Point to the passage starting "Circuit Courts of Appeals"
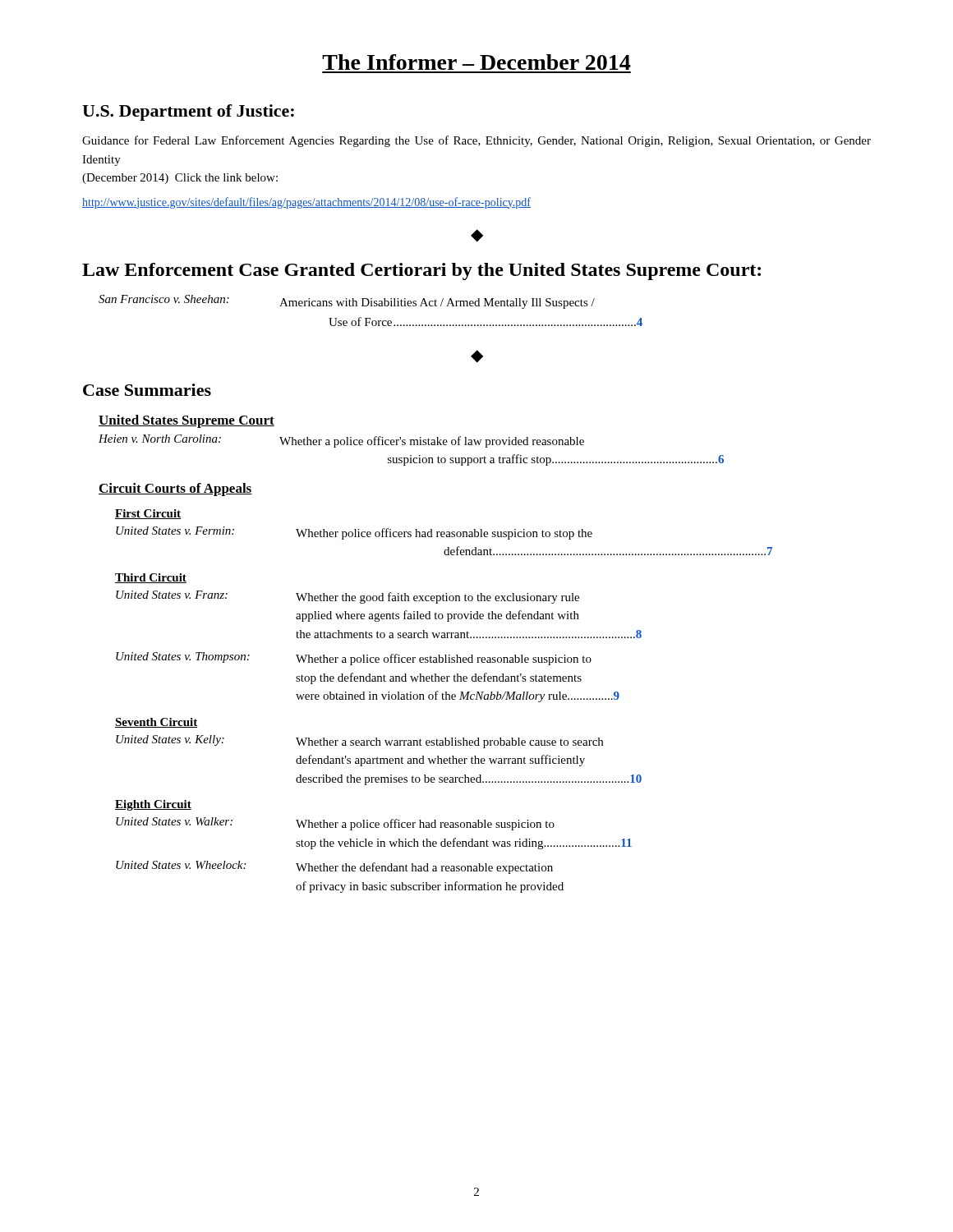 tap(175, 490)
